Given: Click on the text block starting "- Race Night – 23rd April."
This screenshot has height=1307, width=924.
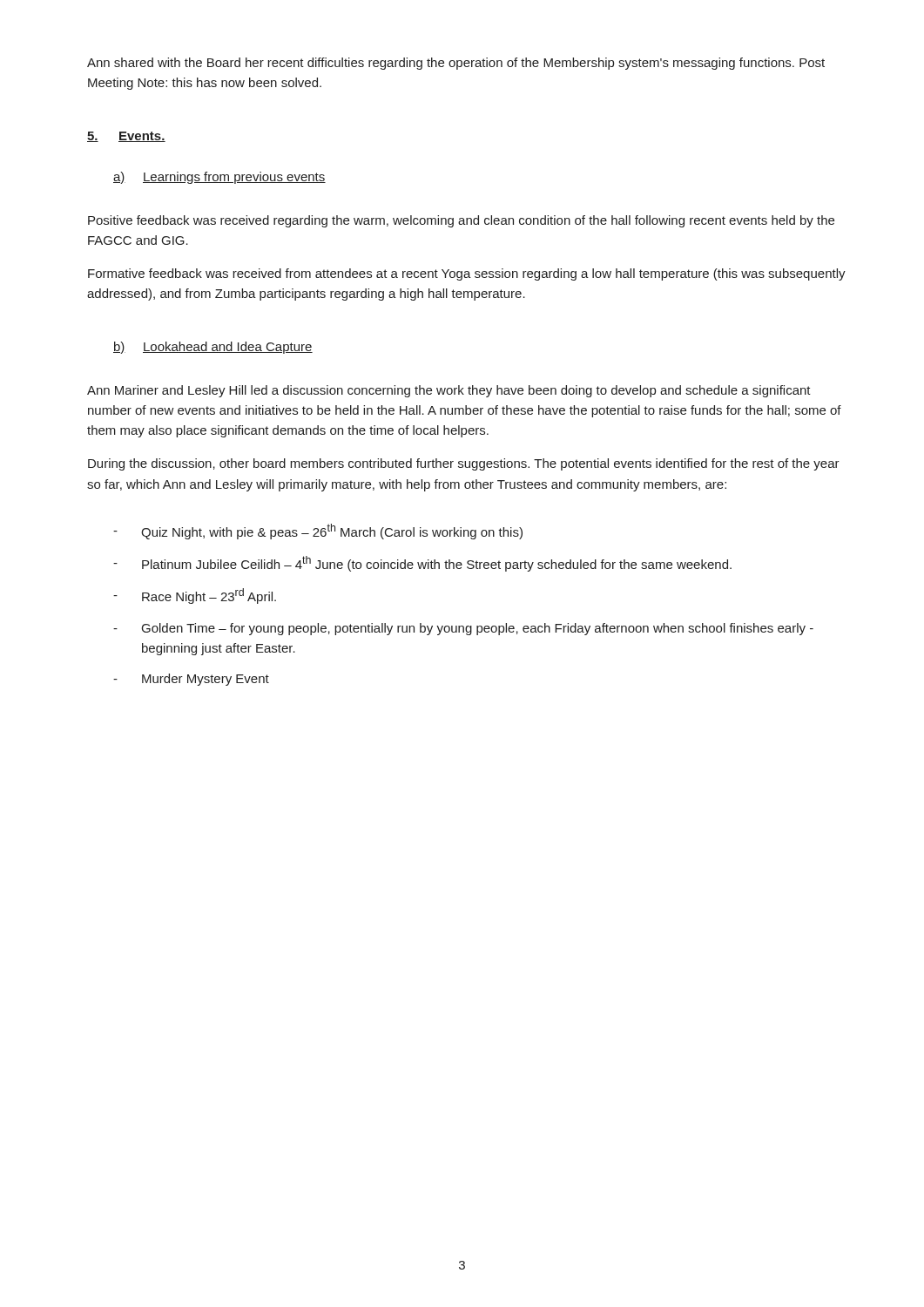Looking at the screenshot, I should coord(195,596).
